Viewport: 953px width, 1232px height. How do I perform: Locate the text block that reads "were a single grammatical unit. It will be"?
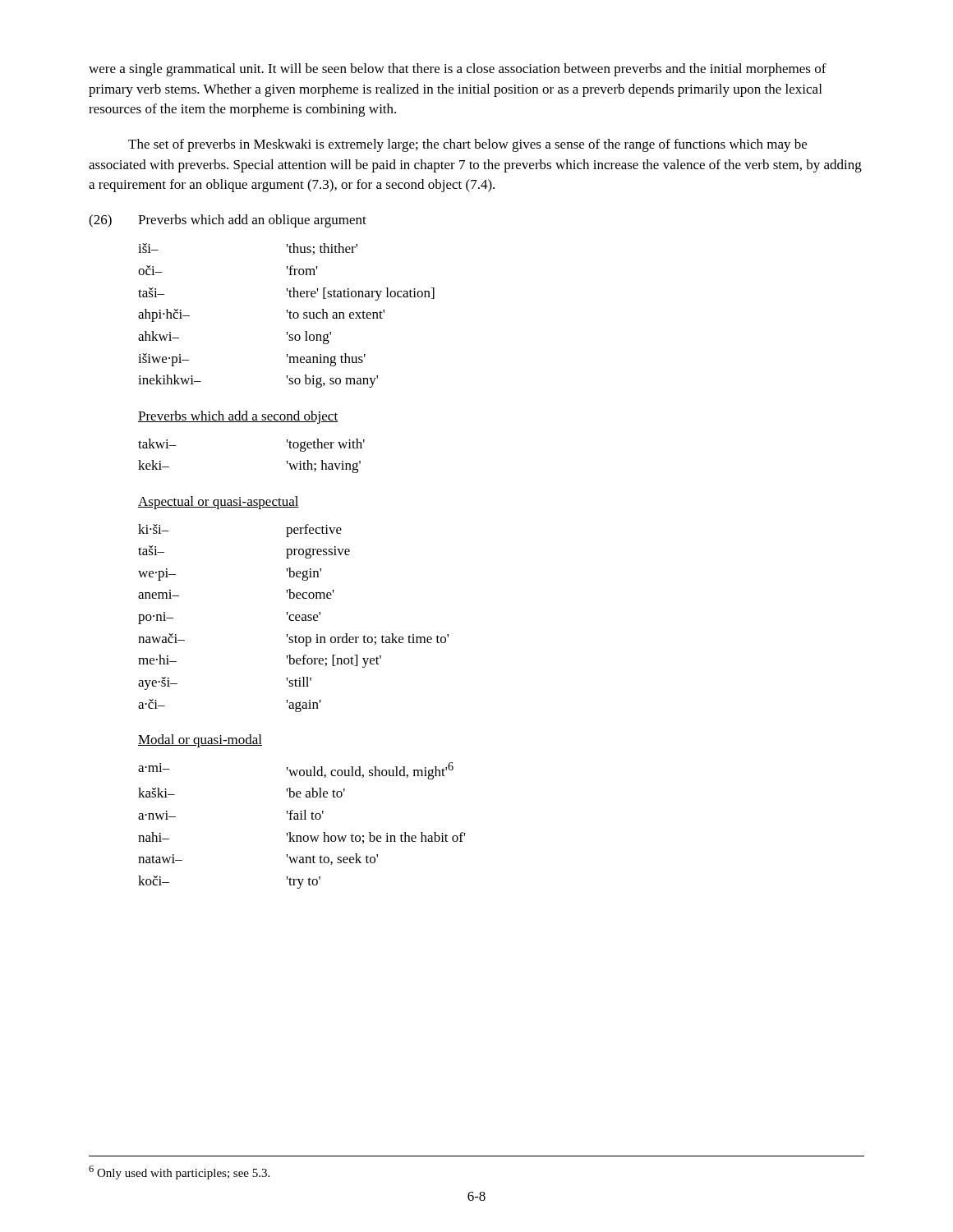[x=457, y=89]
